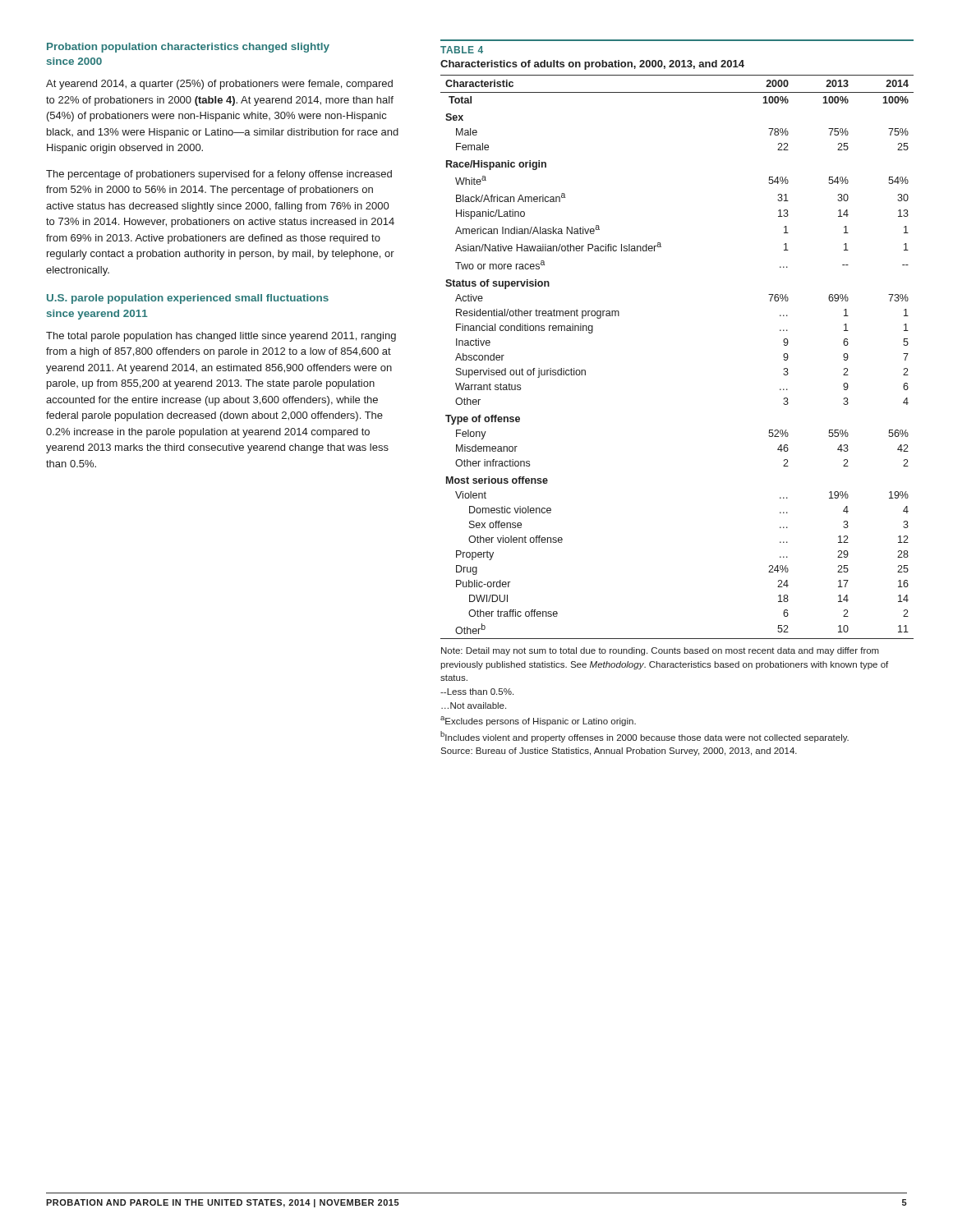953x1232 pixels.
Task: Select the block starting "At yearend 2014, a quarter"
Action: pyautogui.click(x=222, y=116)
